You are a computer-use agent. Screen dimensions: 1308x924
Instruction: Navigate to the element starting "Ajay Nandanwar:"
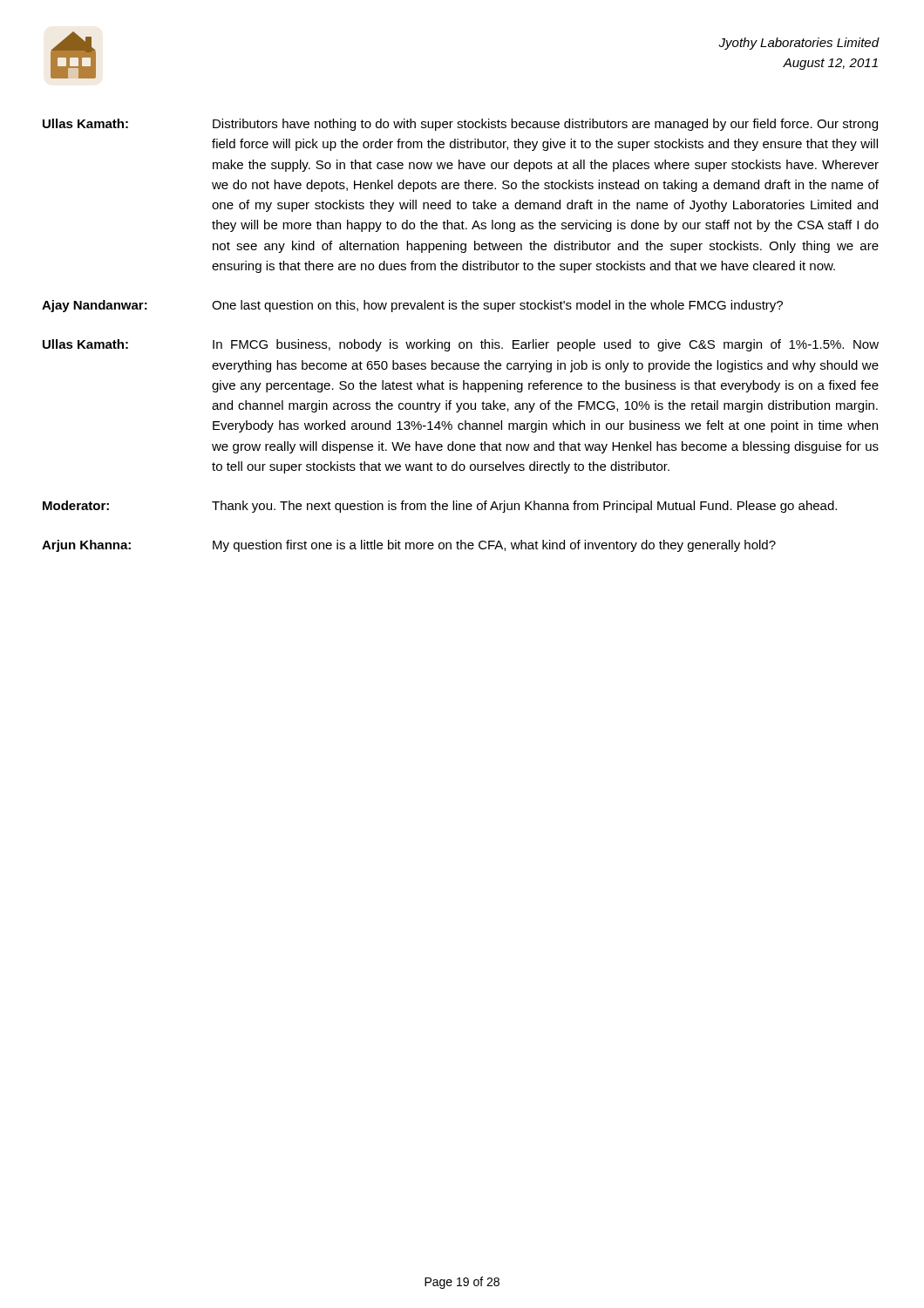click(95, 305)
